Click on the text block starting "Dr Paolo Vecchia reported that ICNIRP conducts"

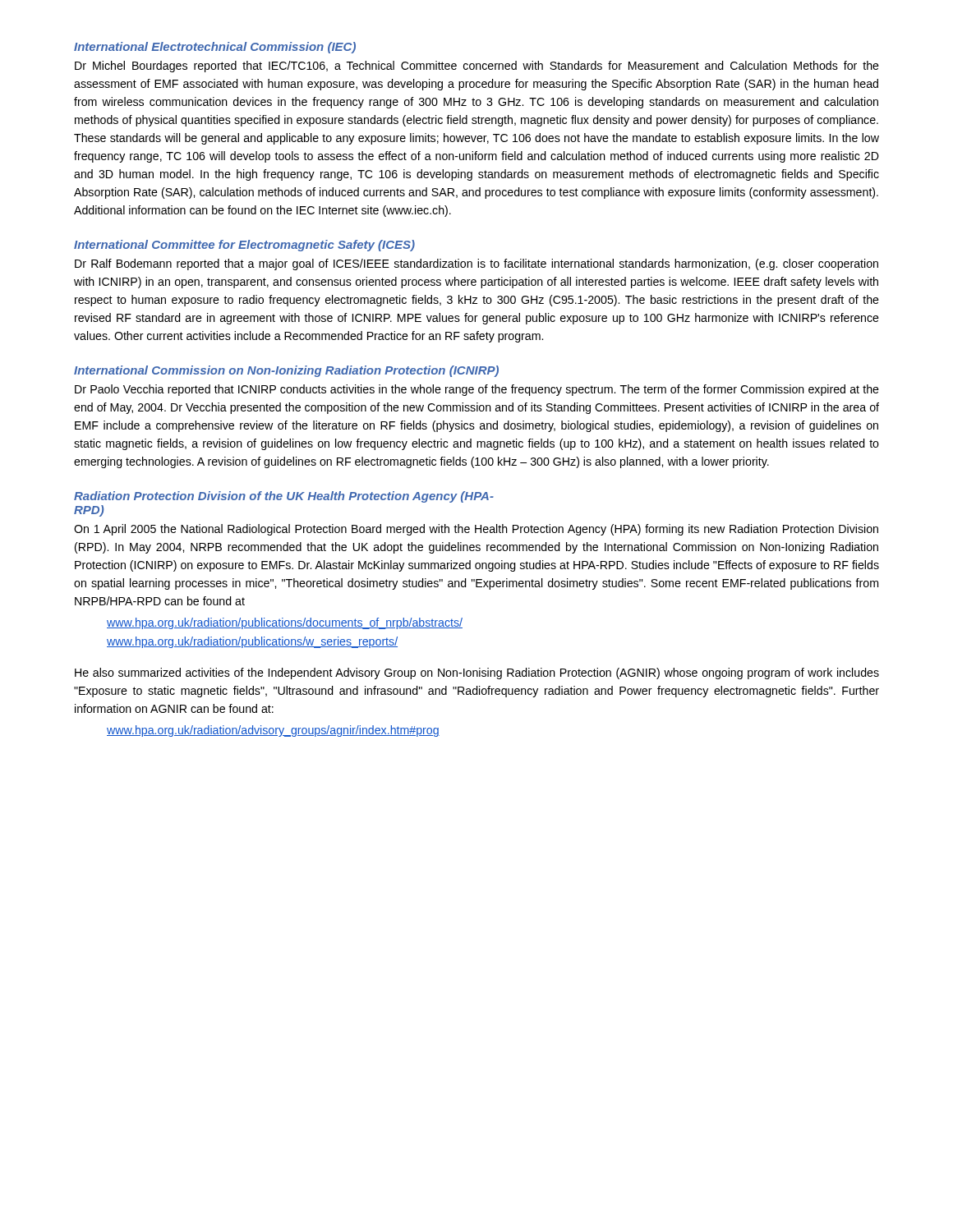coord(476,425)
